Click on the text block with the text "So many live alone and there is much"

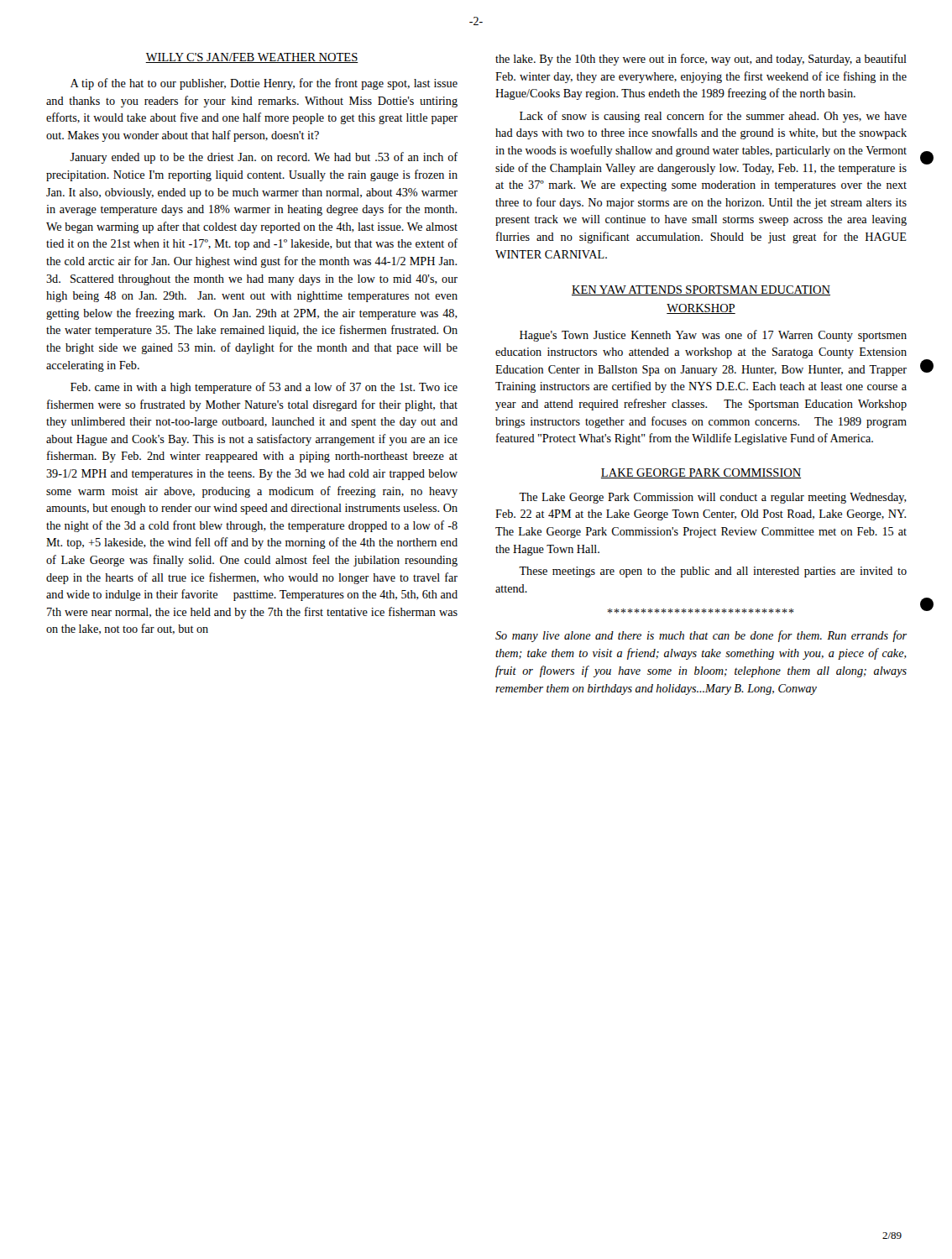point(701,662)
